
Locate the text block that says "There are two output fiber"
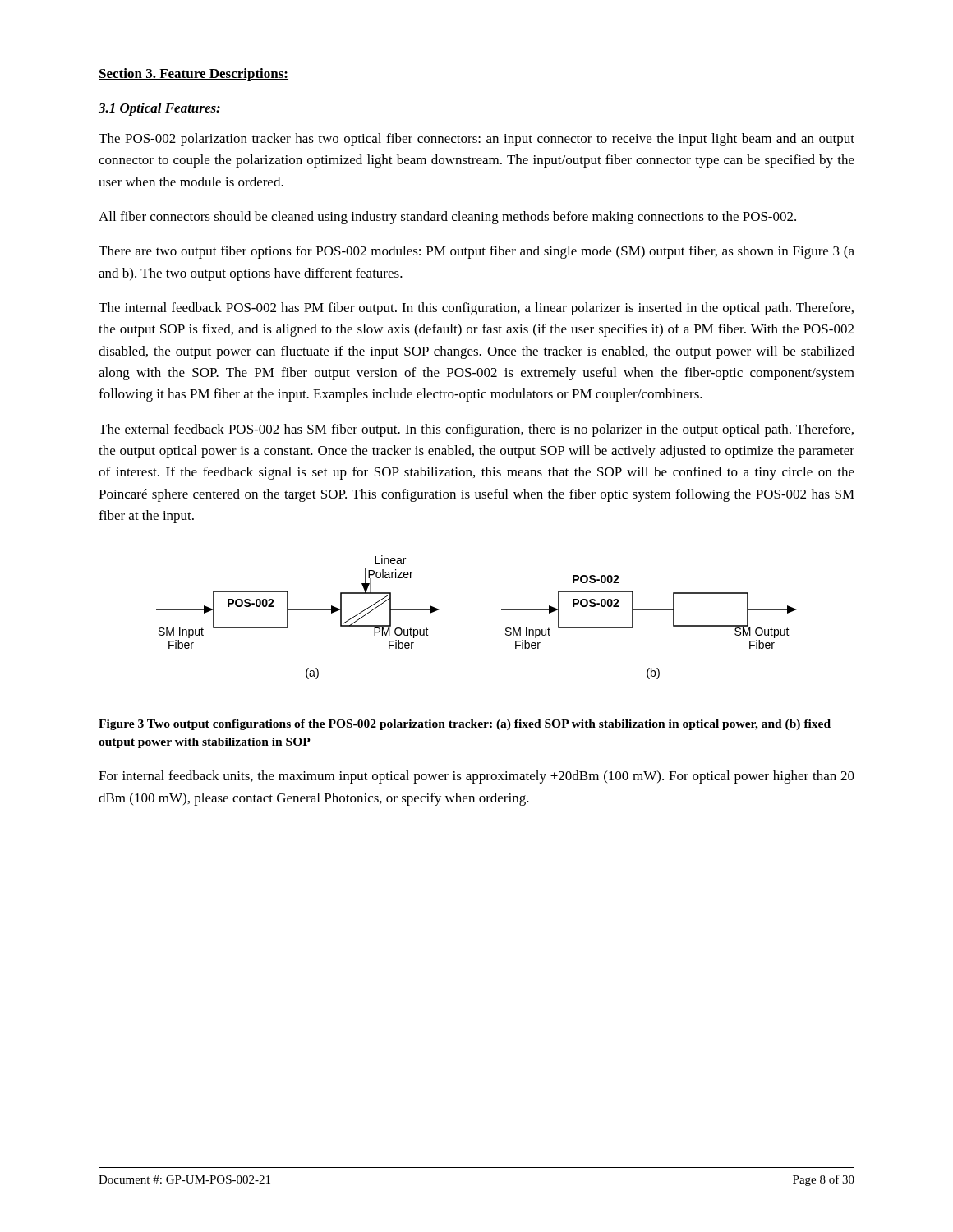476,262
